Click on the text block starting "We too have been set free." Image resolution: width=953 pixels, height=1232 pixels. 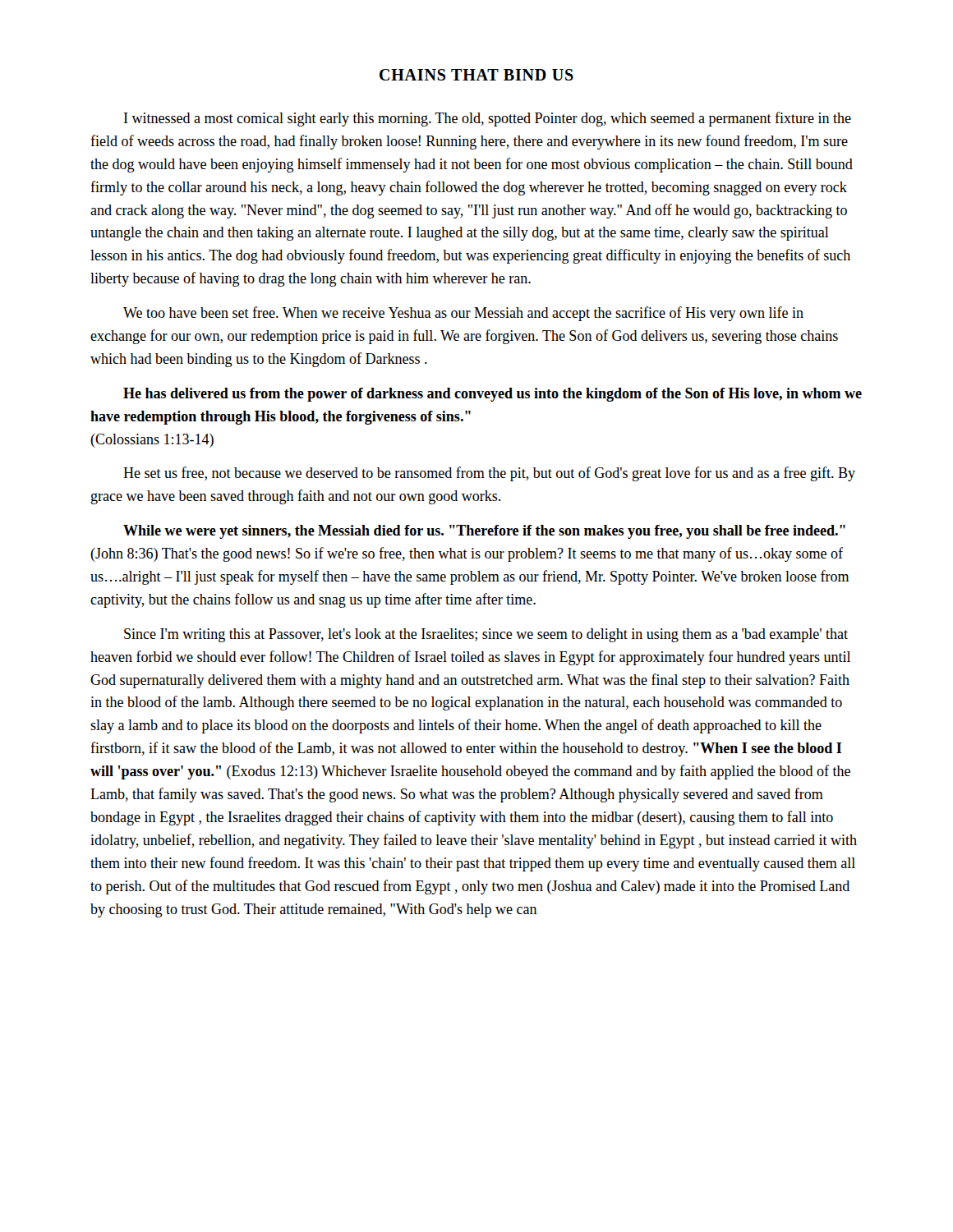point(464,336)
